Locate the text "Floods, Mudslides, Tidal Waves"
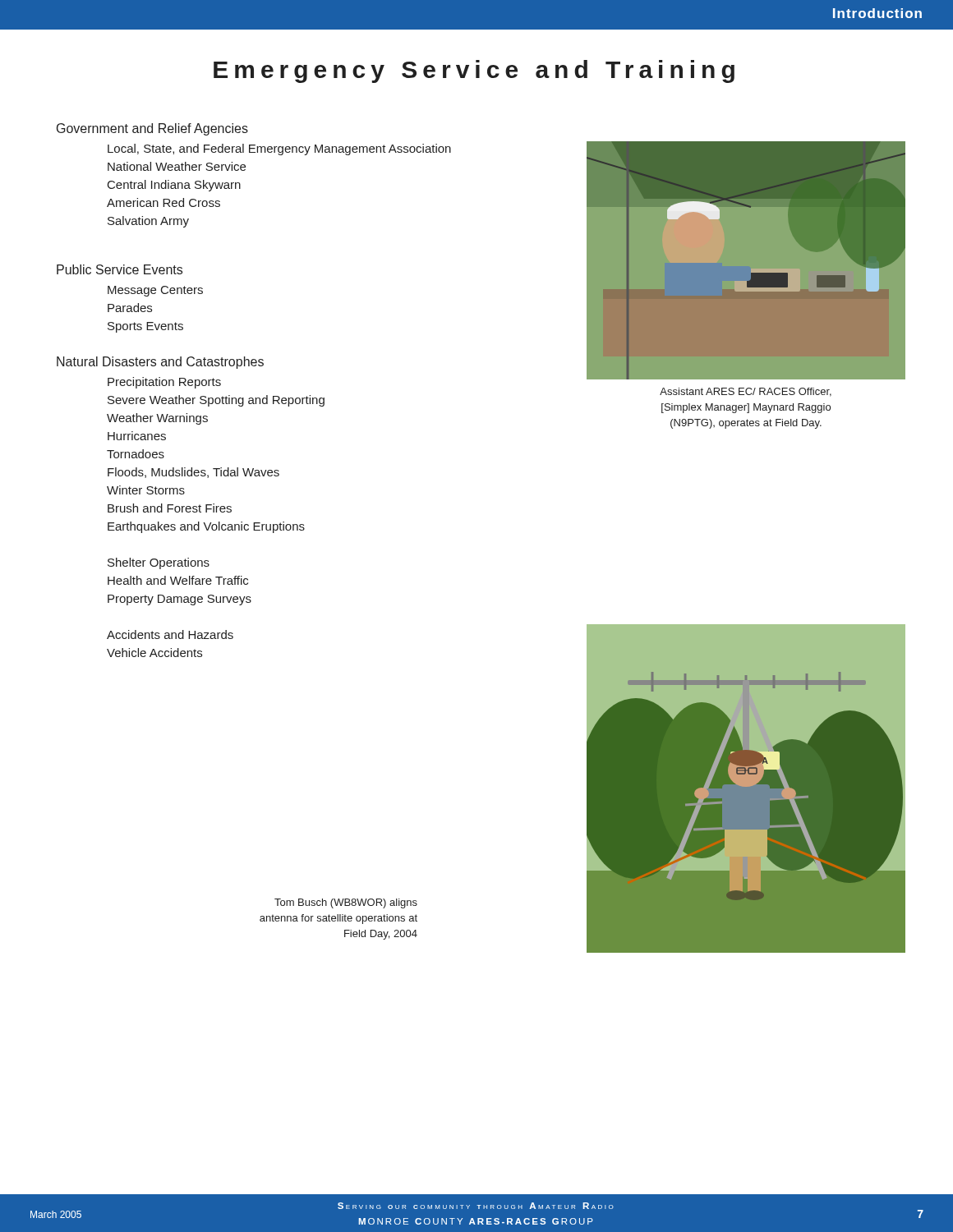953x1232 pixels. click(x=193, y=472)
